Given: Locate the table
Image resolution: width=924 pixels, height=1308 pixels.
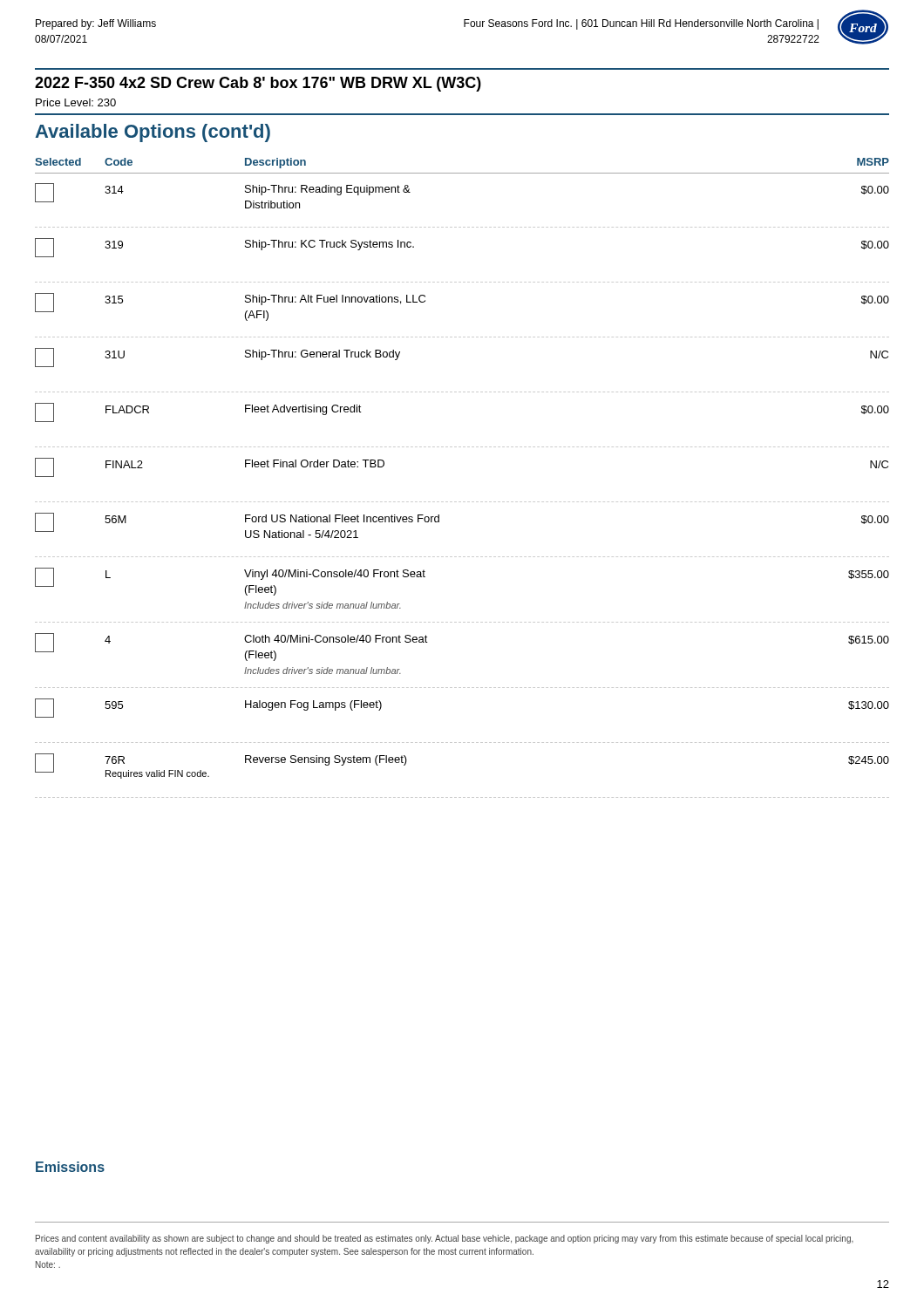Looking at the screenshot, I should click(x=462, y=485).
